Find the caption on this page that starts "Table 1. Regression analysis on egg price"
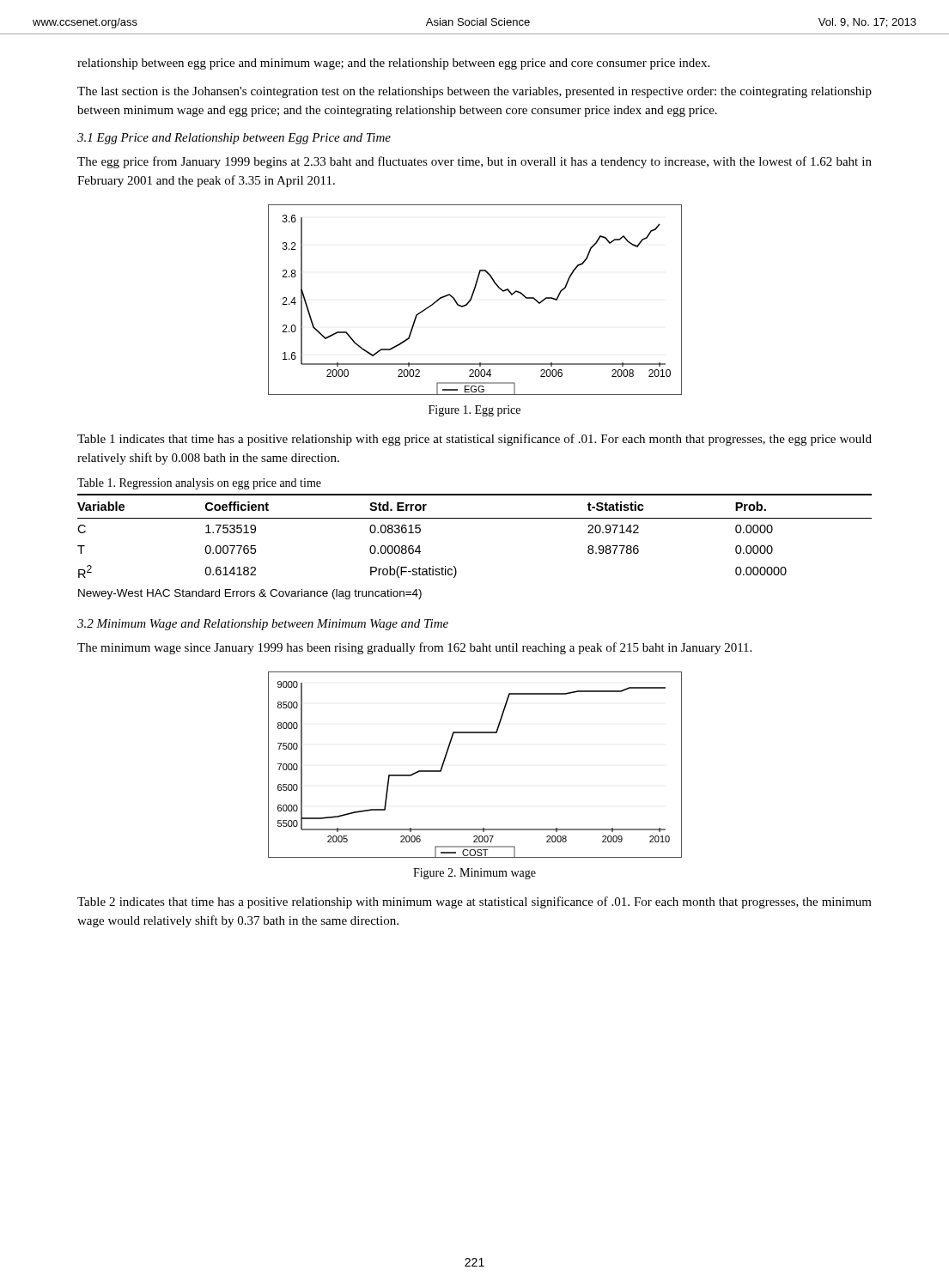949x1288 pixels. pos(199,483)
